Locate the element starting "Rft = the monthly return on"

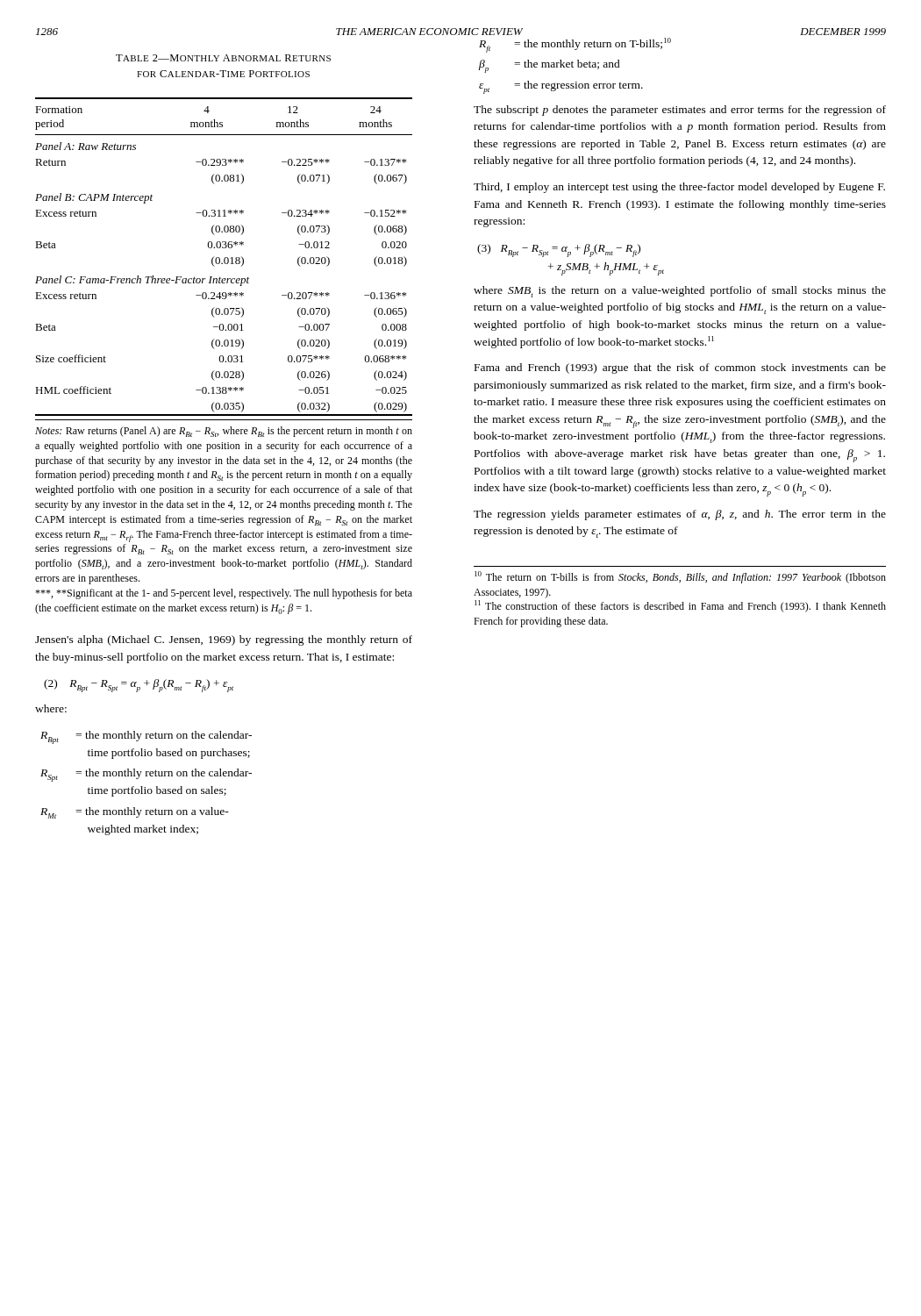(x=575, y=44)
